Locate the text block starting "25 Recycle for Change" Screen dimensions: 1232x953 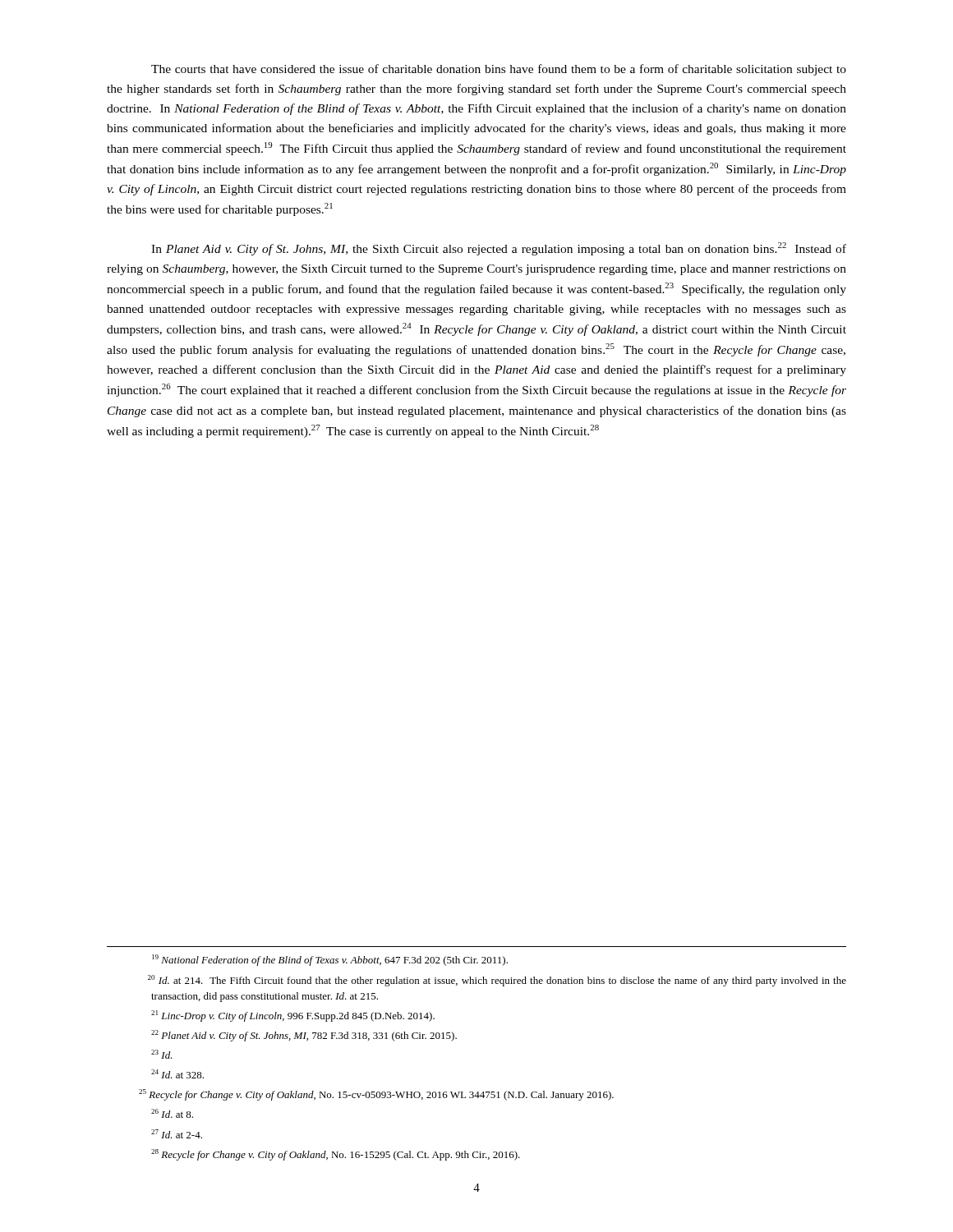click(361, 1094)
